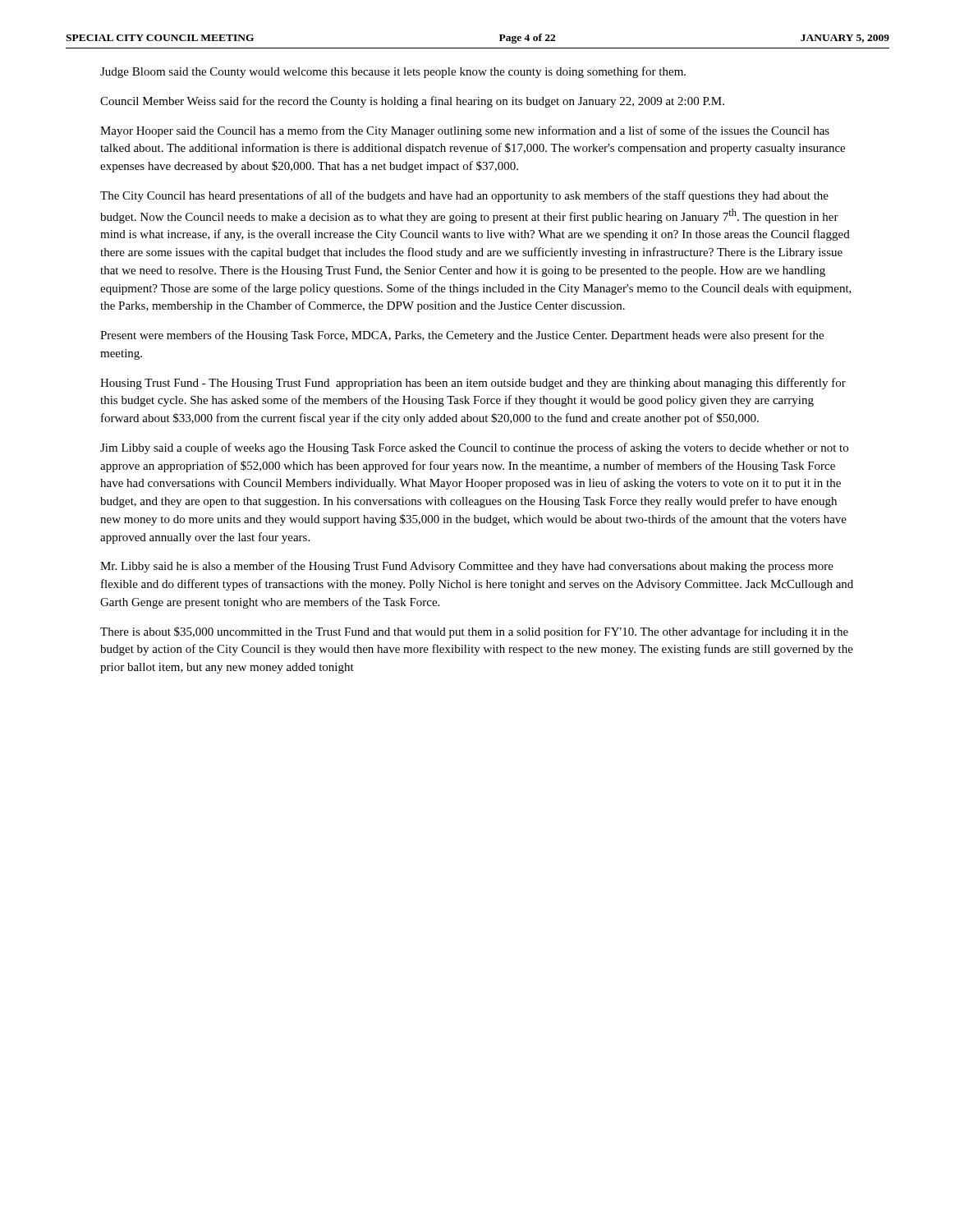
Task: Locate the block starting "There is about $35,000 uncommitted in the Trust"
Action: 477,649
